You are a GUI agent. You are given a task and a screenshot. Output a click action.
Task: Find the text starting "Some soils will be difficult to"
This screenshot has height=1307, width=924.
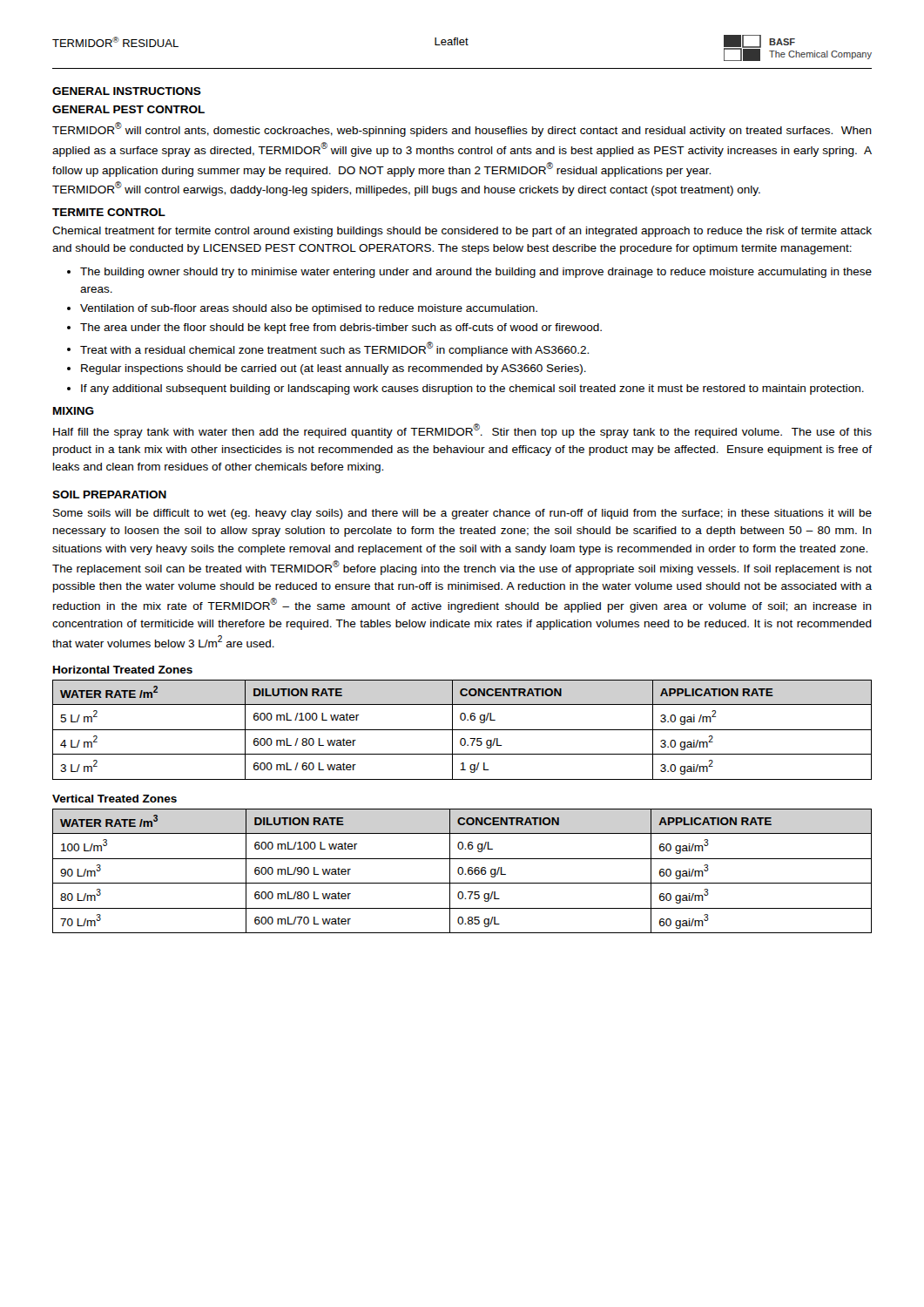click(x=462, y=578)
